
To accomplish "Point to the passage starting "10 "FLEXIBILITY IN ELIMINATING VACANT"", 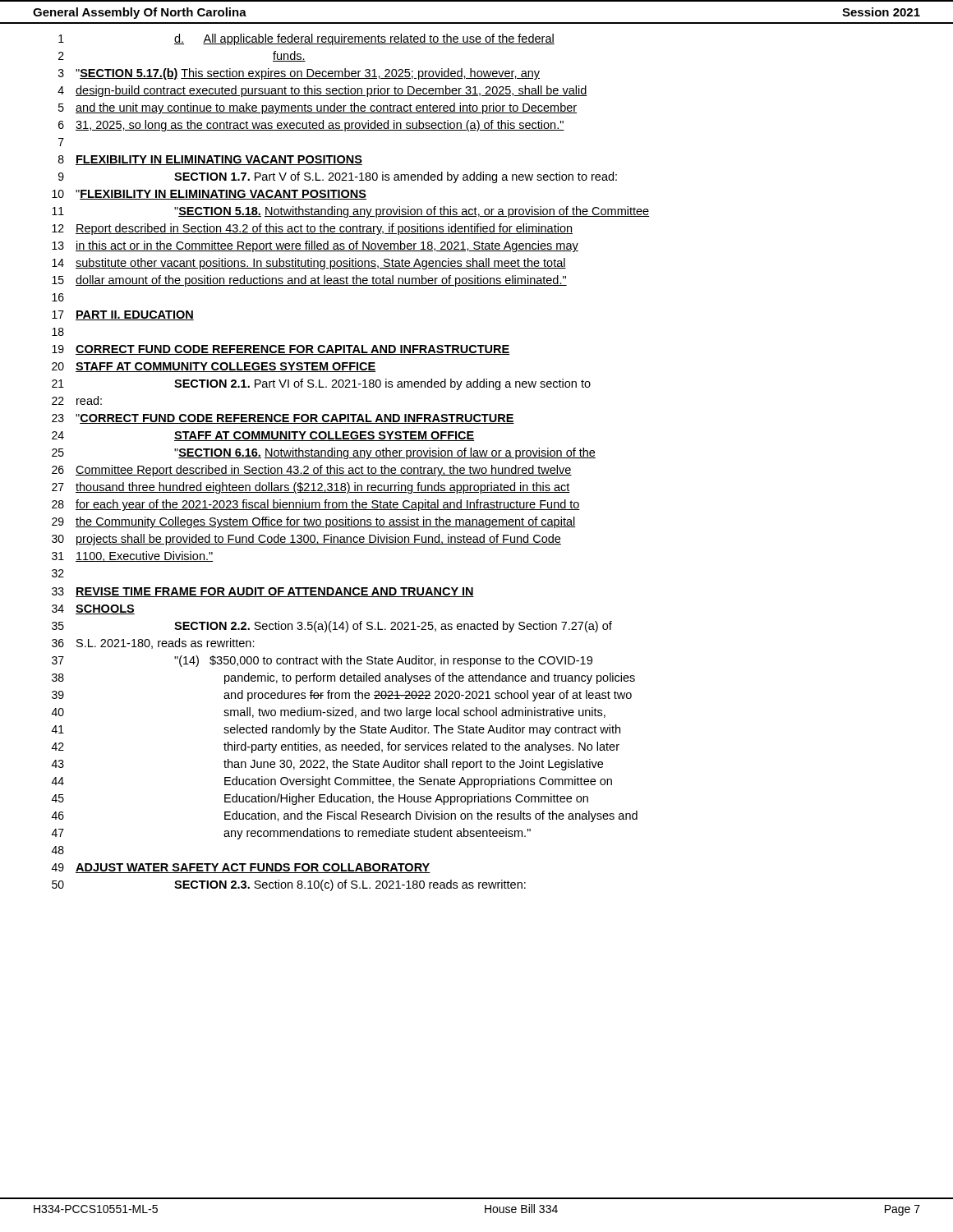I will [x=209, y=195].
